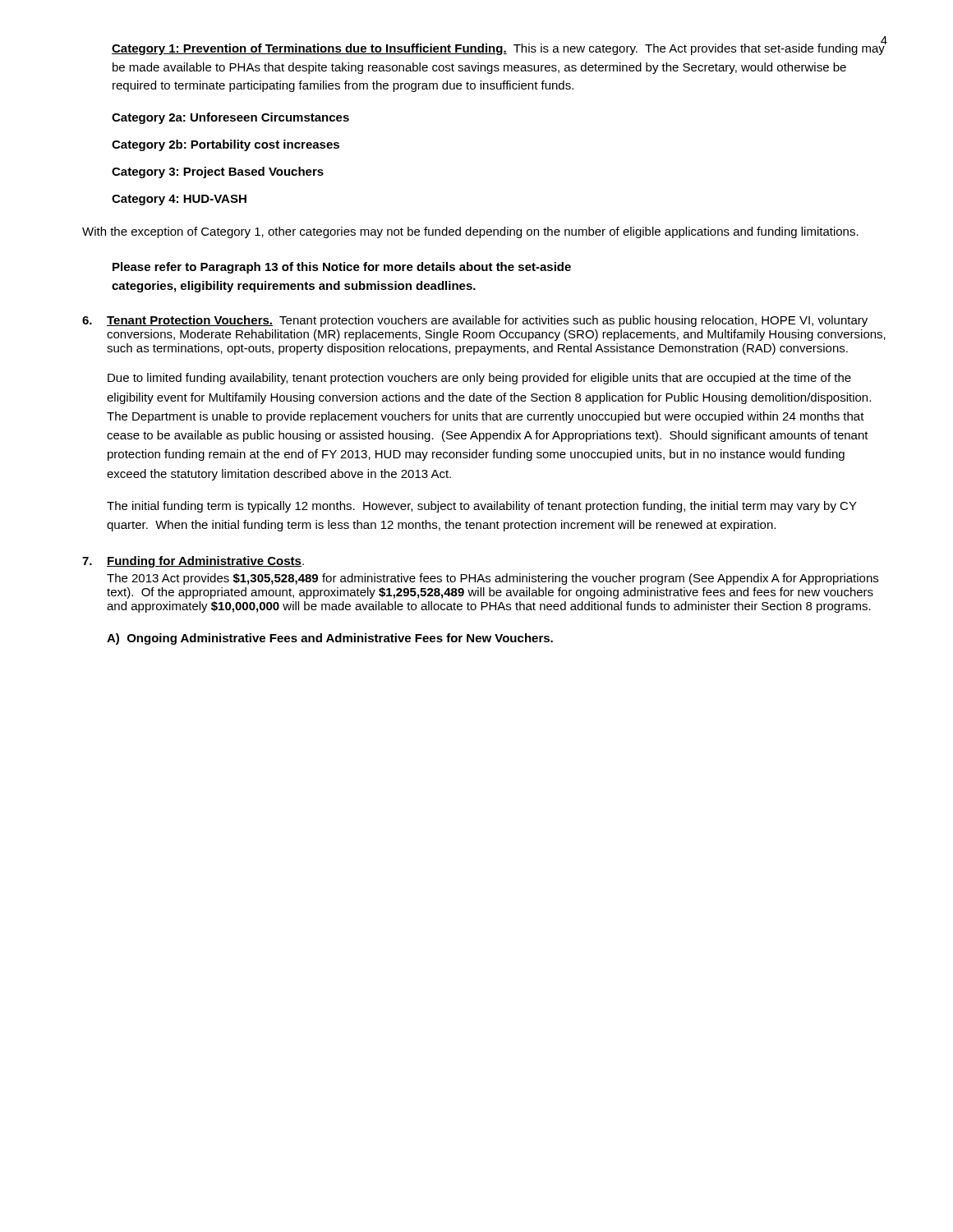Find the block on this page that starts "With the exception of Category"
953x1232 pixels.
(471, 231)
